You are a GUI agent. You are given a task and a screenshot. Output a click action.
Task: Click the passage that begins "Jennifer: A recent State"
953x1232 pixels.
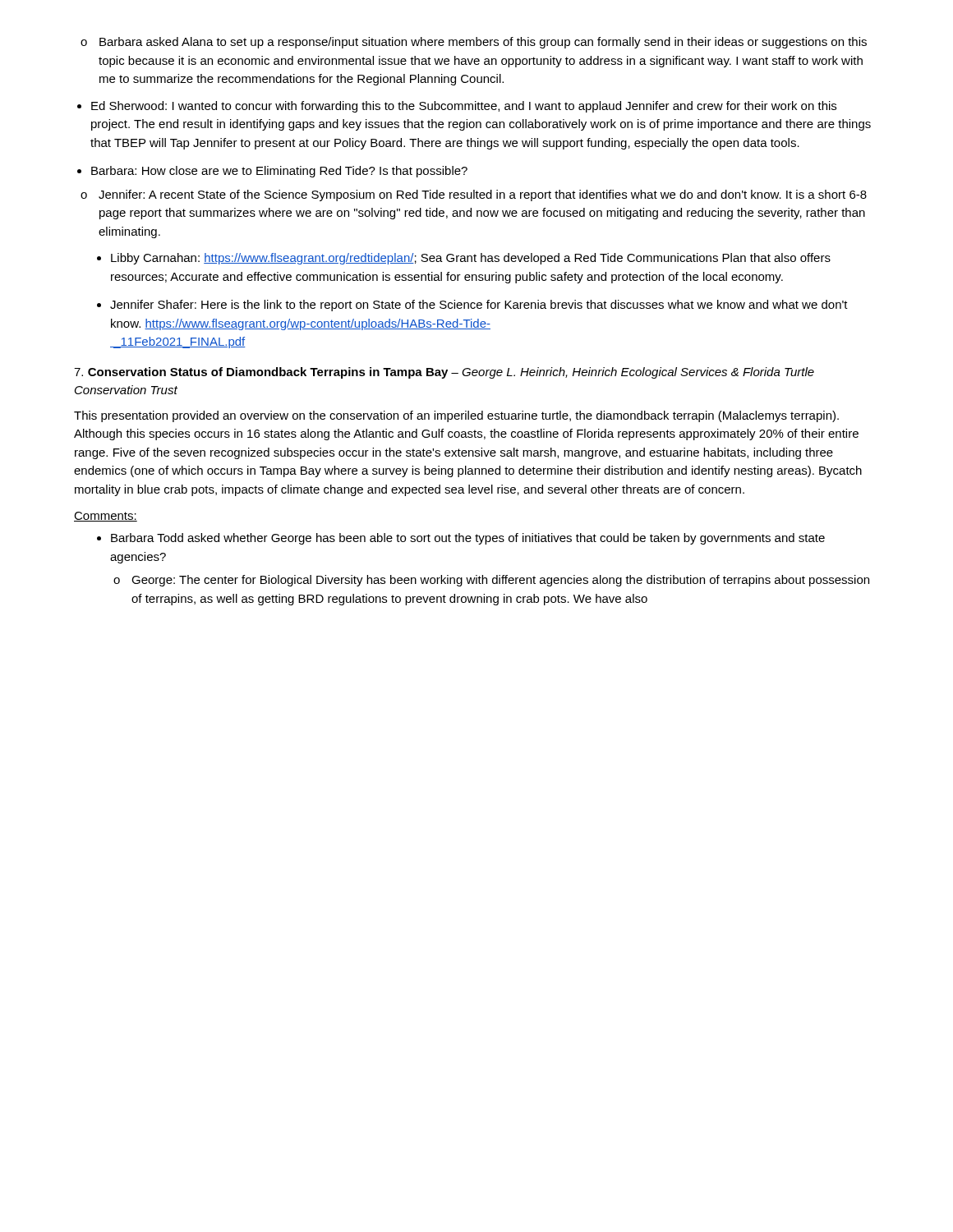click(x=483, y=212)
